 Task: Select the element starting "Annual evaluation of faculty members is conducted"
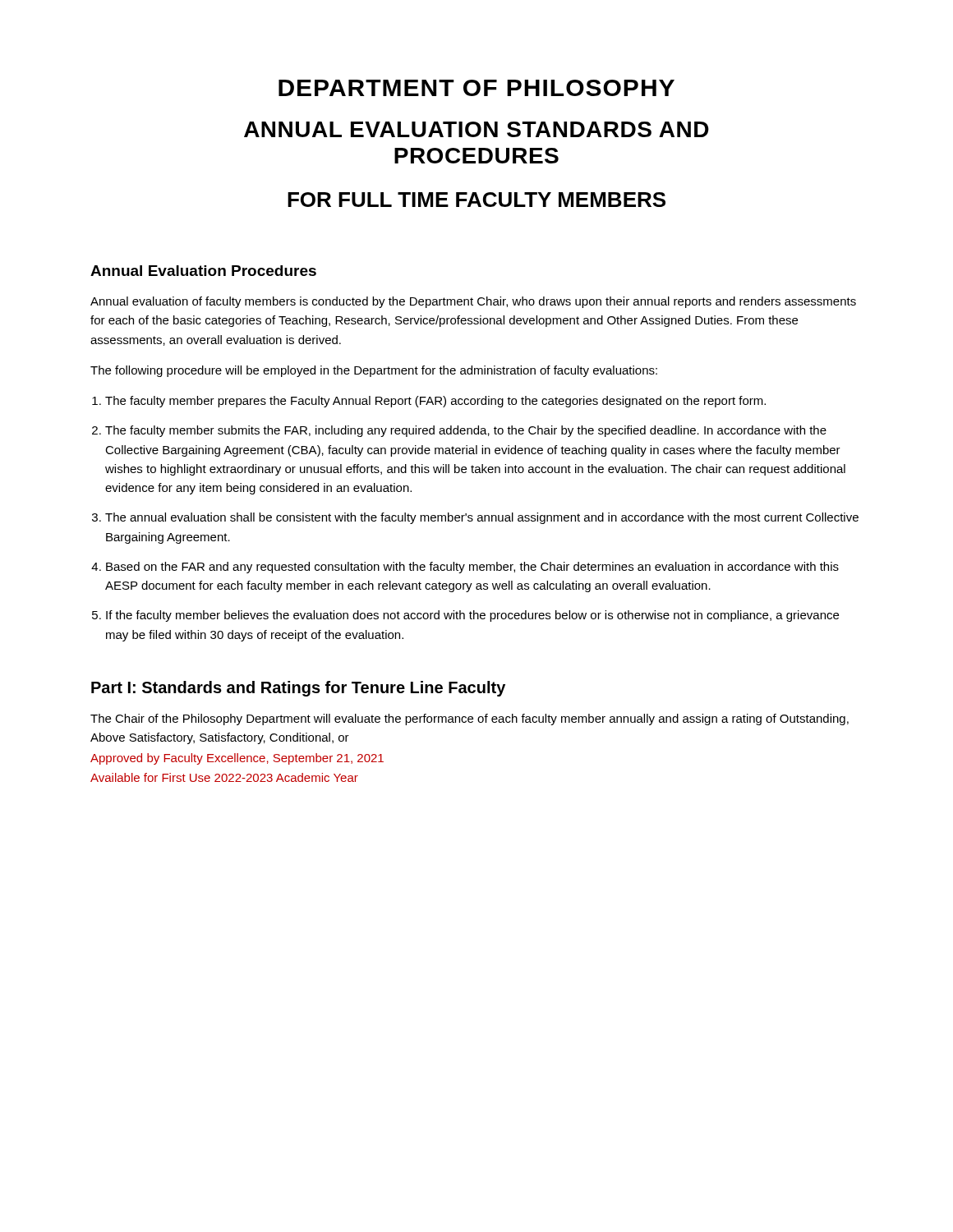[473, 320]
